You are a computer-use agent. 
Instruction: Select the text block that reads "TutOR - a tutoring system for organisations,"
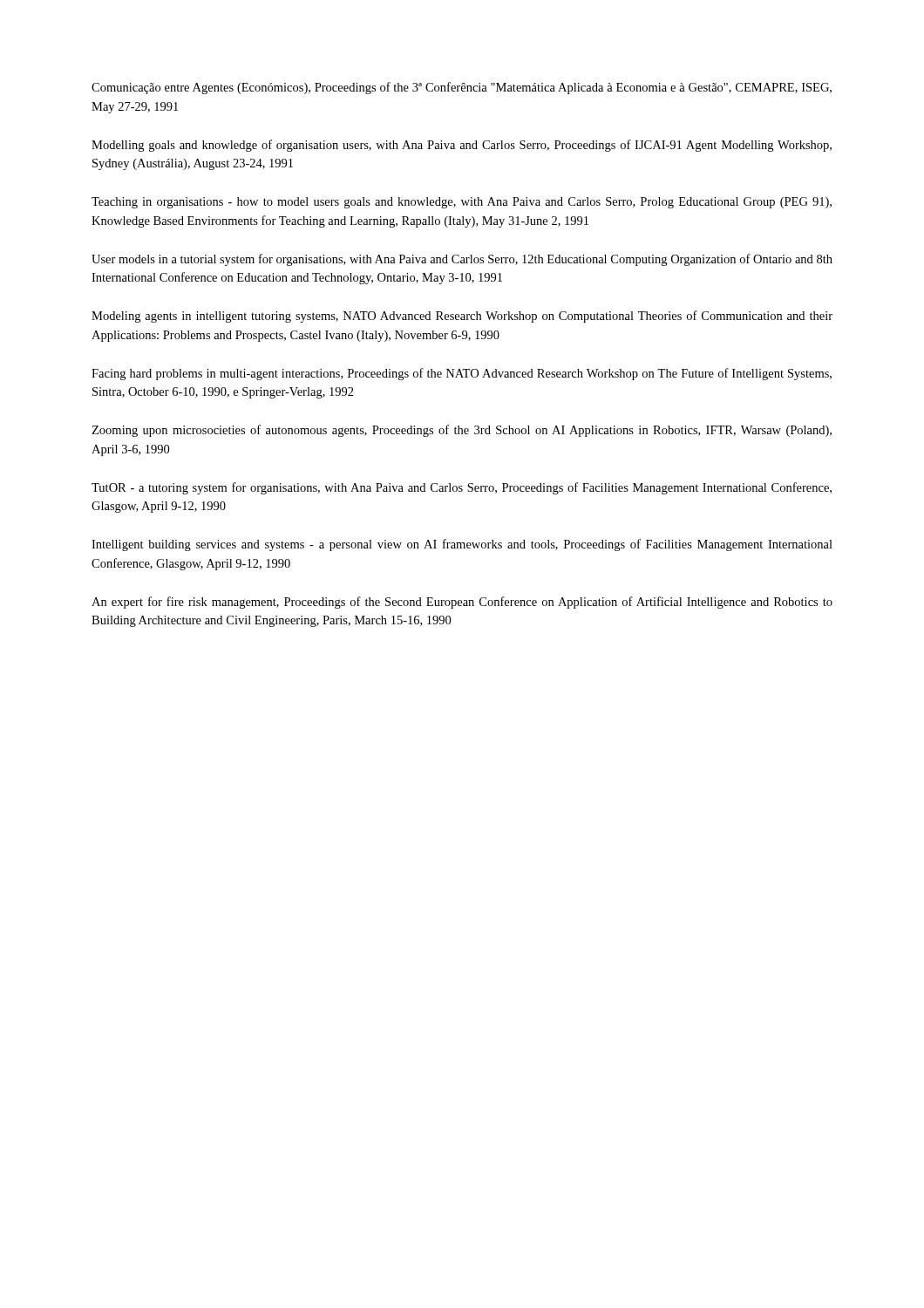click(462, 497)
